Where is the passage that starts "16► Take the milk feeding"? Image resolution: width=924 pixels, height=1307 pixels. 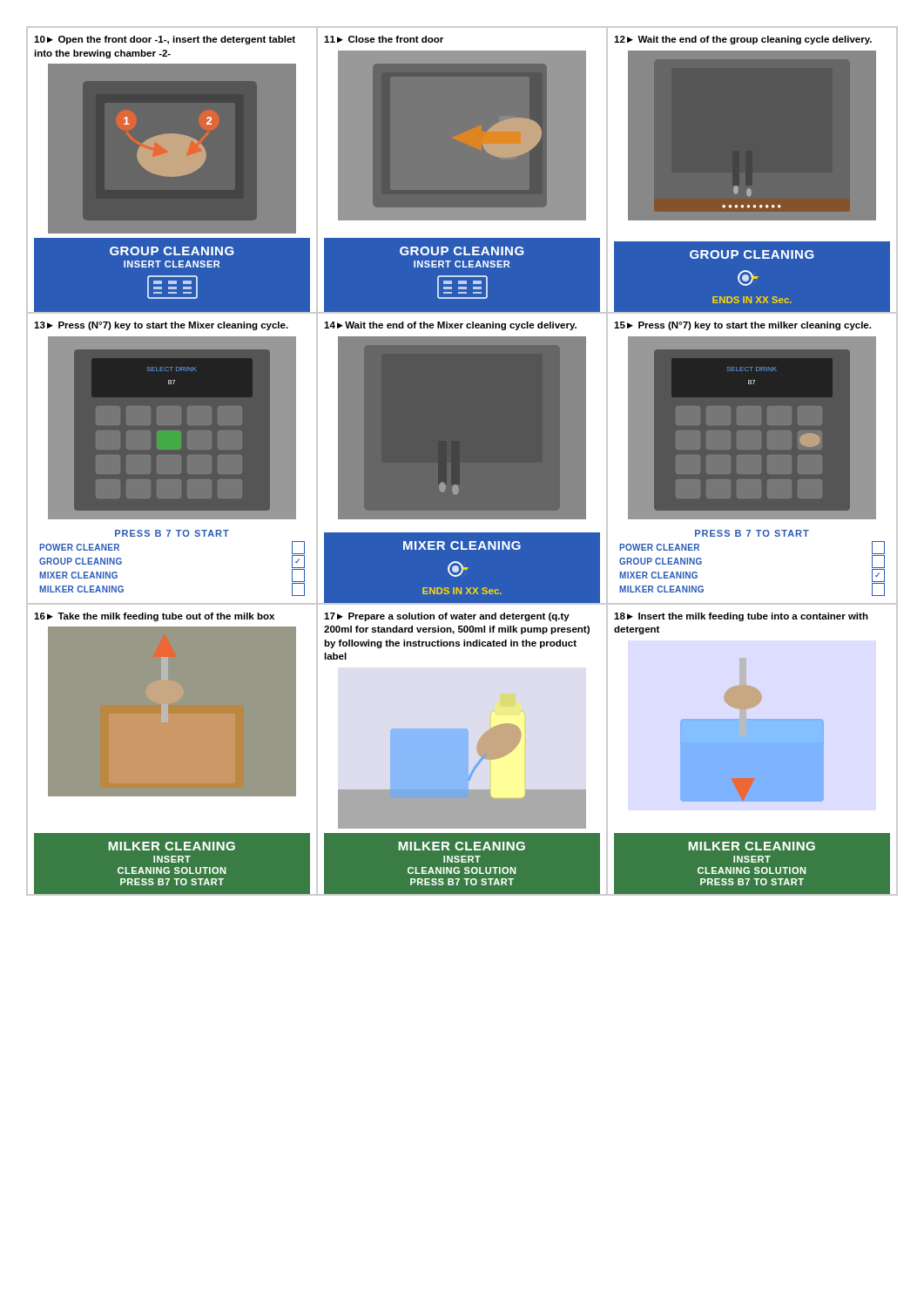point(172,752)
